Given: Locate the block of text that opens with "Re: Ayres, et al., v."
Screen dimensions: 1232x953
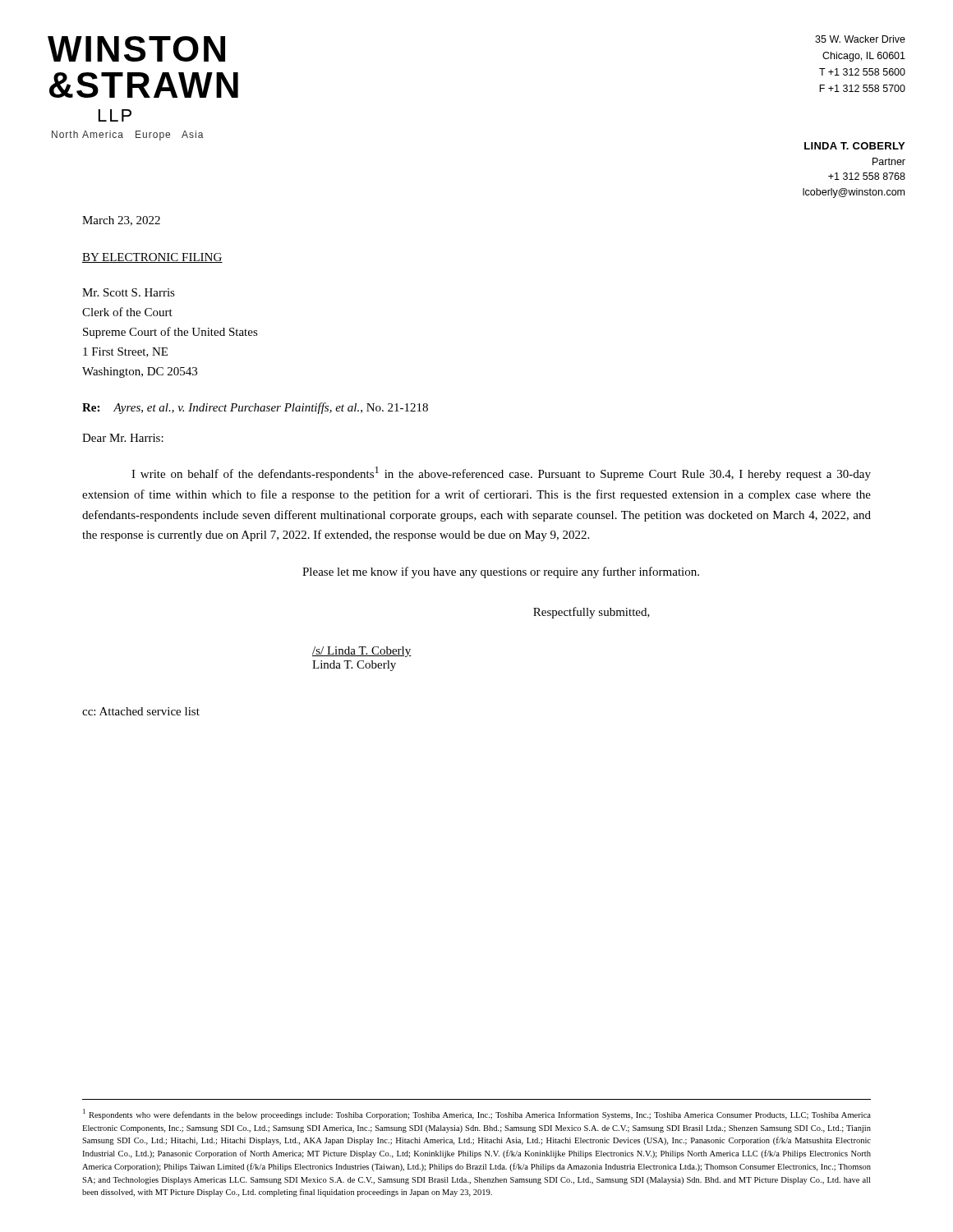Looking at the screenshot, I should 255,408.
